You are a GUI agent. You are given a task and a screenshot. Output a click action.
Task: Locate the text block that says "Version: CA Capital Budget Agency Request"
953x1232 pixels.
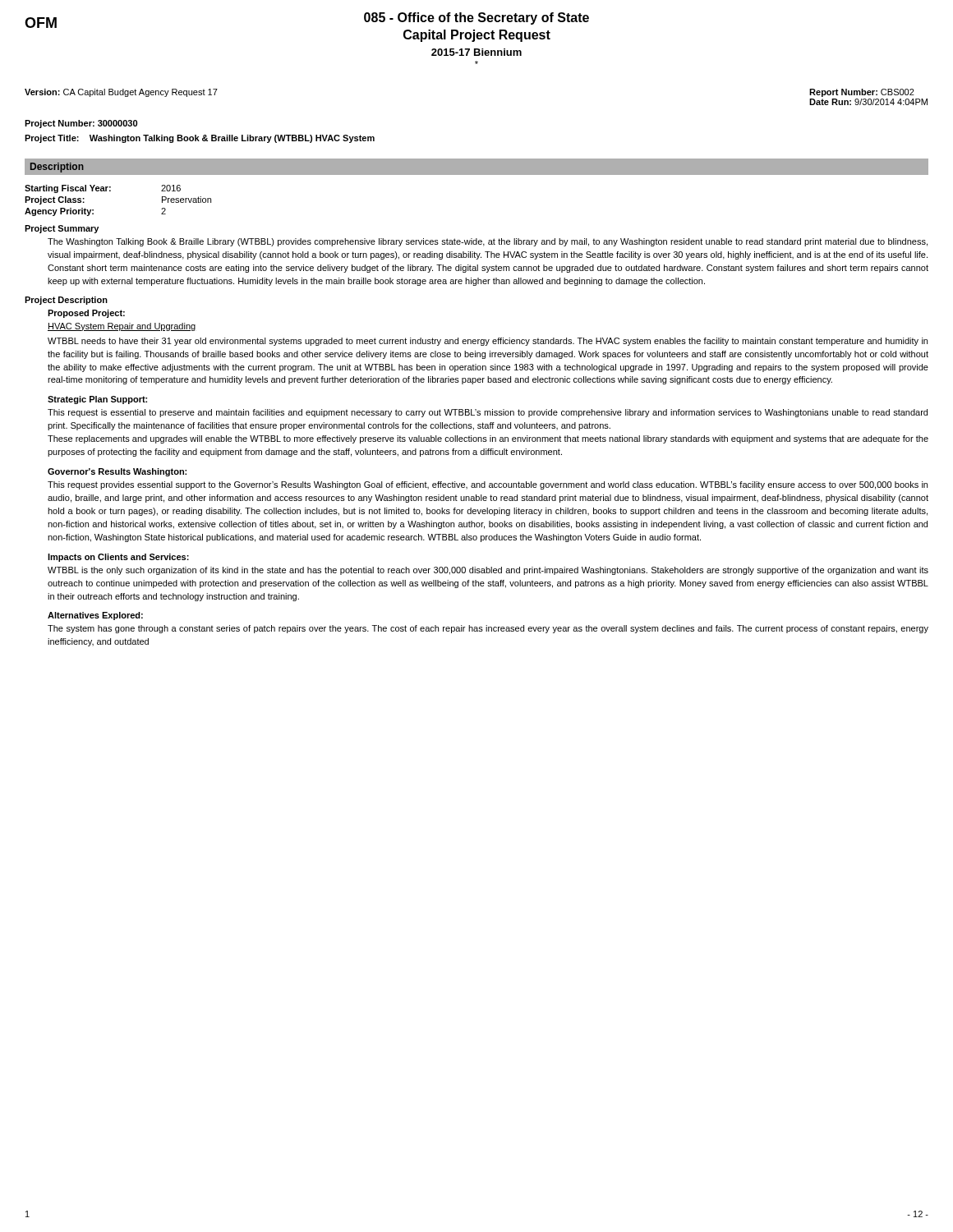(121, 92)
